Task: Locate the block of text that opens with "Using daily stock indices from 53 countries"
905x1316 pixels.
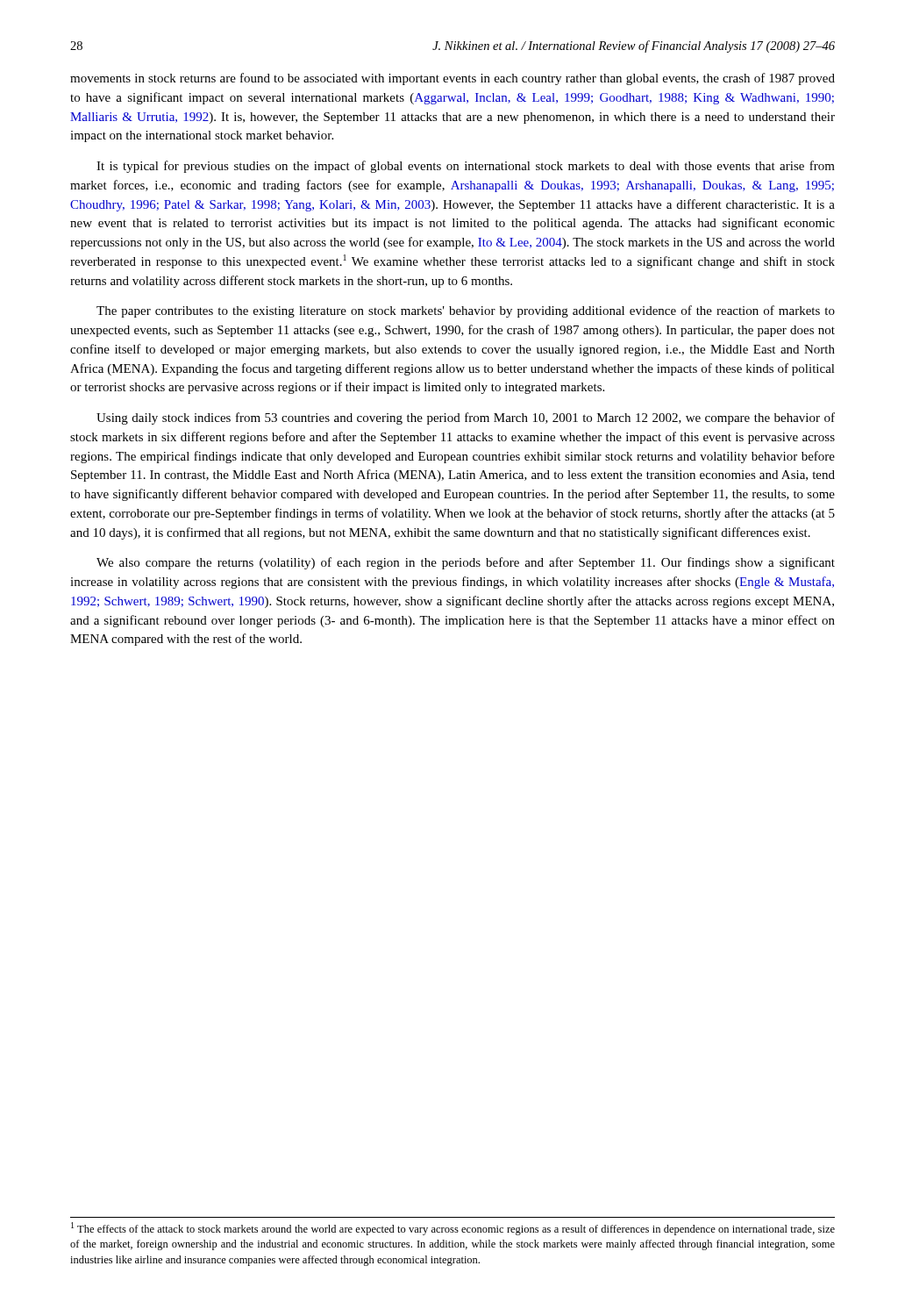Action: (452, 476)
